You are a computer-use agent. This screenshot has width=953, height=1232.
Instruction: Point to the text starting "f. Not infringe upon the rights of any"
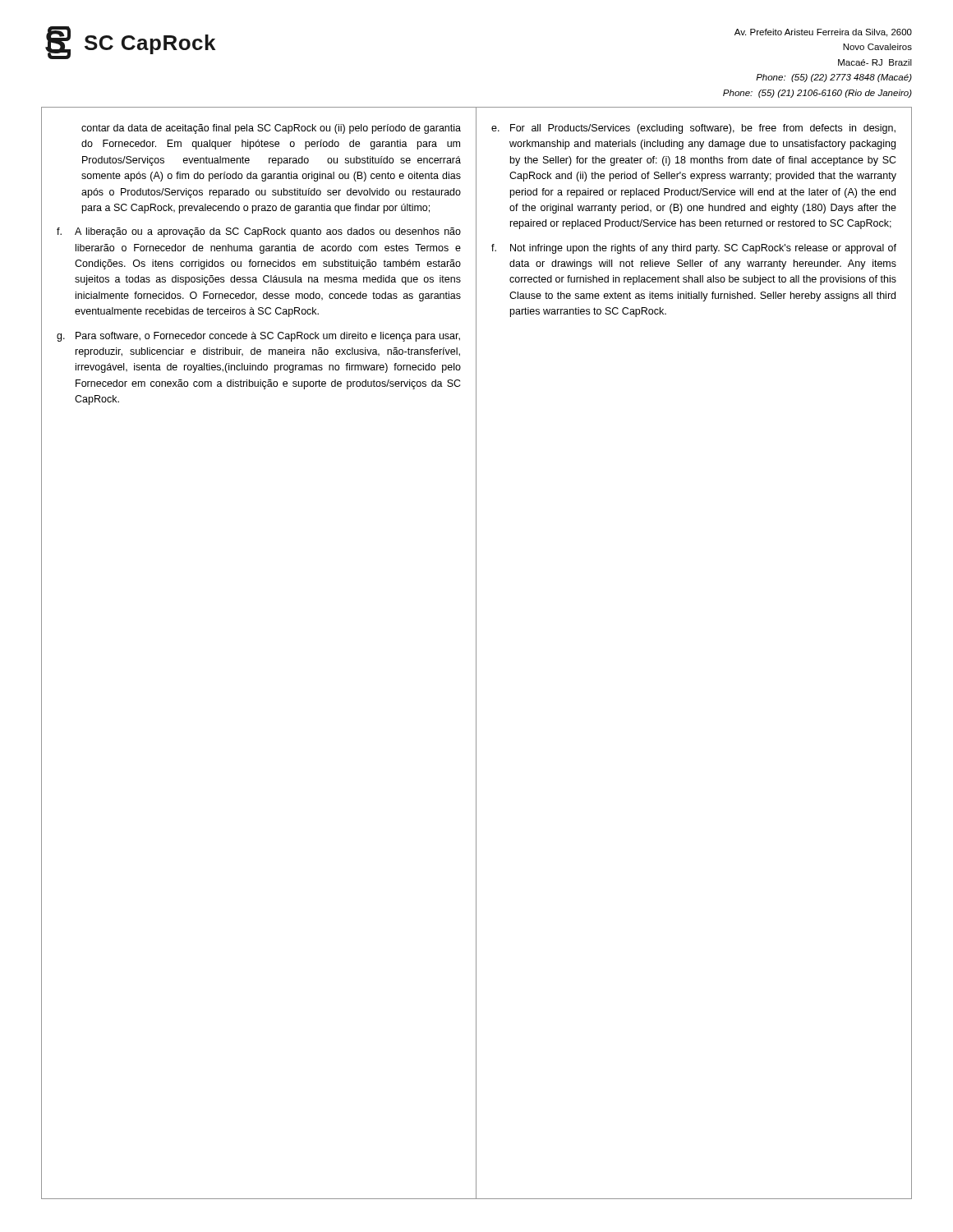click(694, 280)
